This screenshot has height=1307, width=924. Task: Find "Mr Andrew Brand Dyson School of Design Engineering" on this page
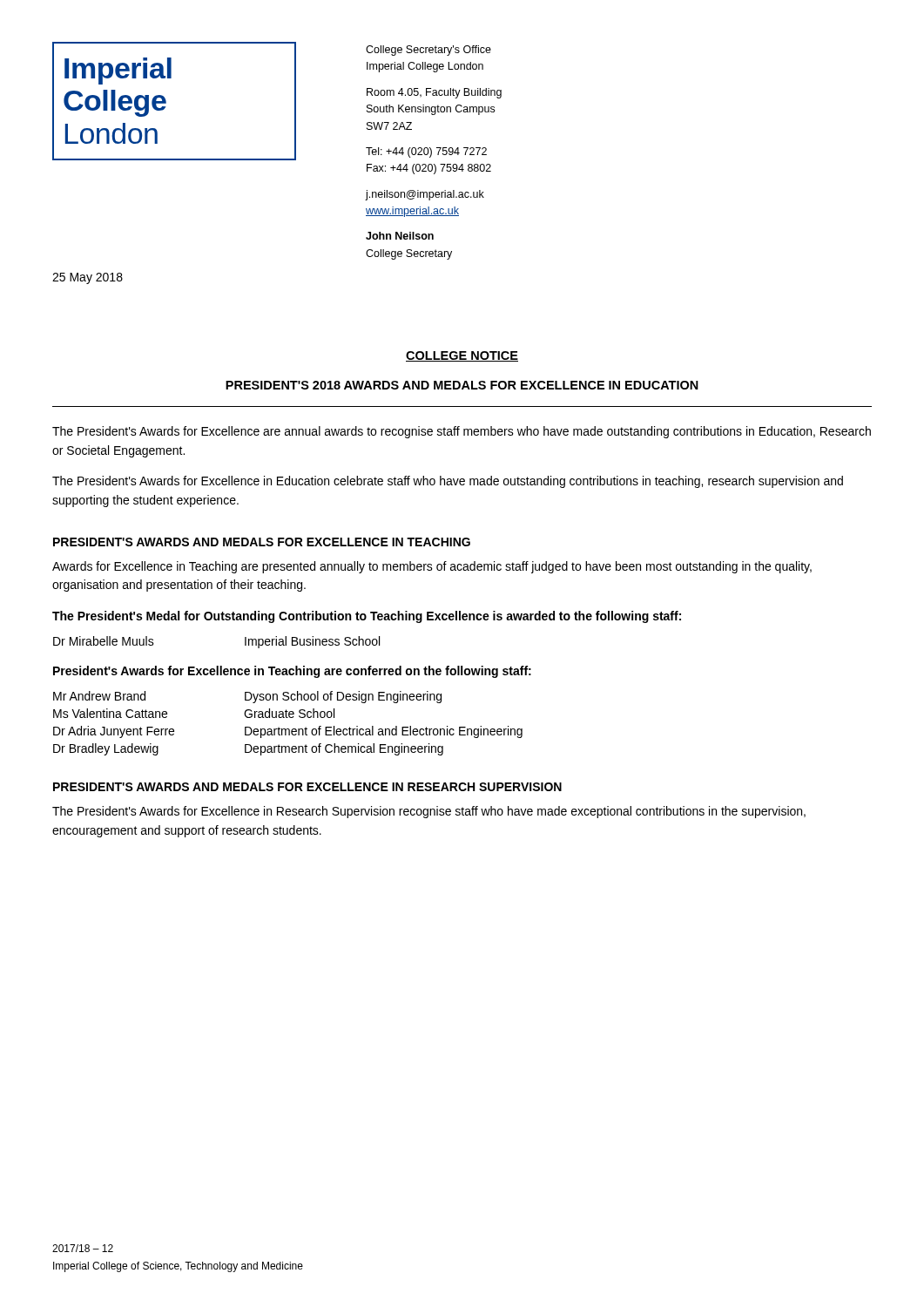247,697
